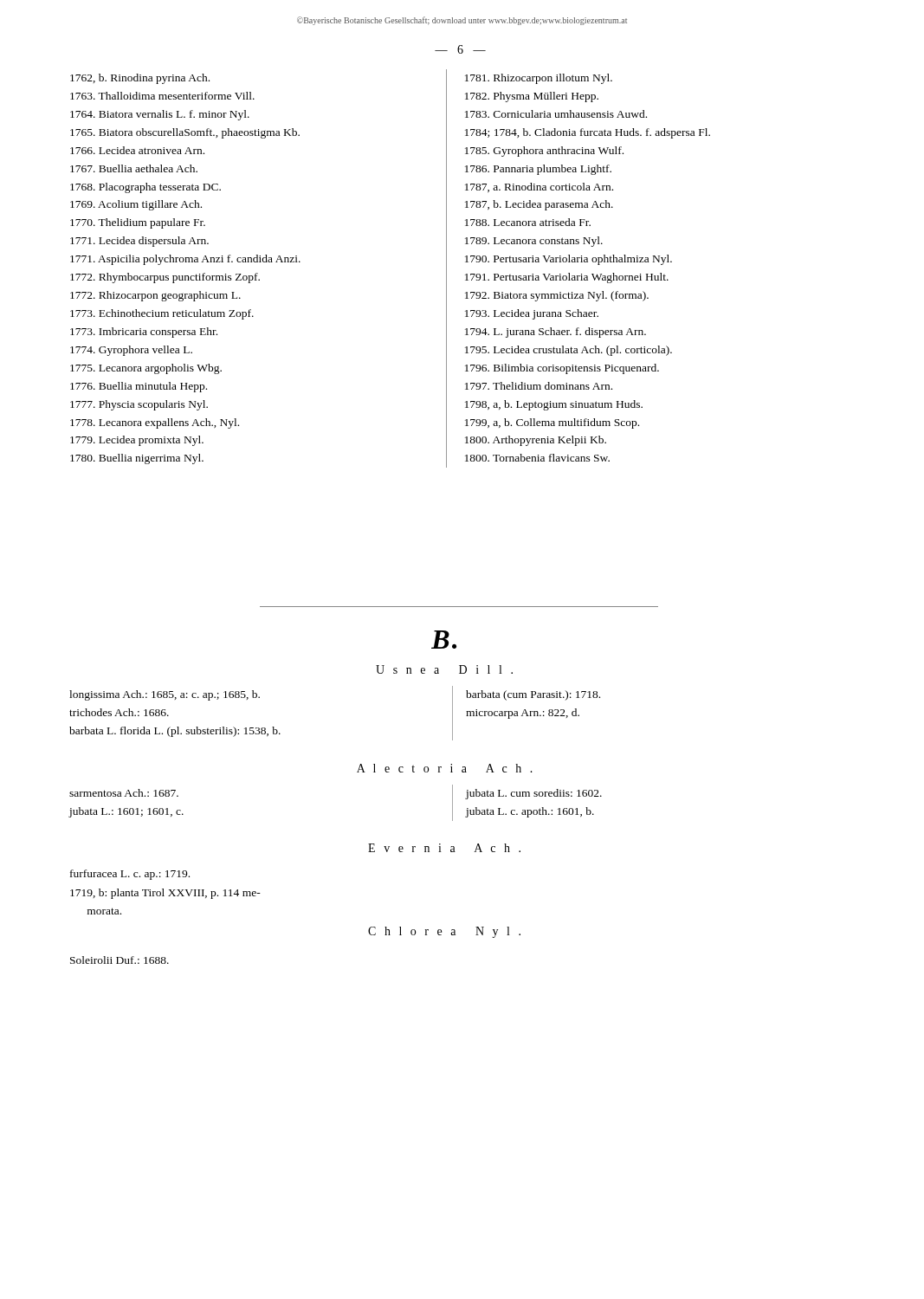Click on the list item that says "1784; 1784, b. Cladonia"
This screenshot has width=924, height=1299.
tap(587, 132)
